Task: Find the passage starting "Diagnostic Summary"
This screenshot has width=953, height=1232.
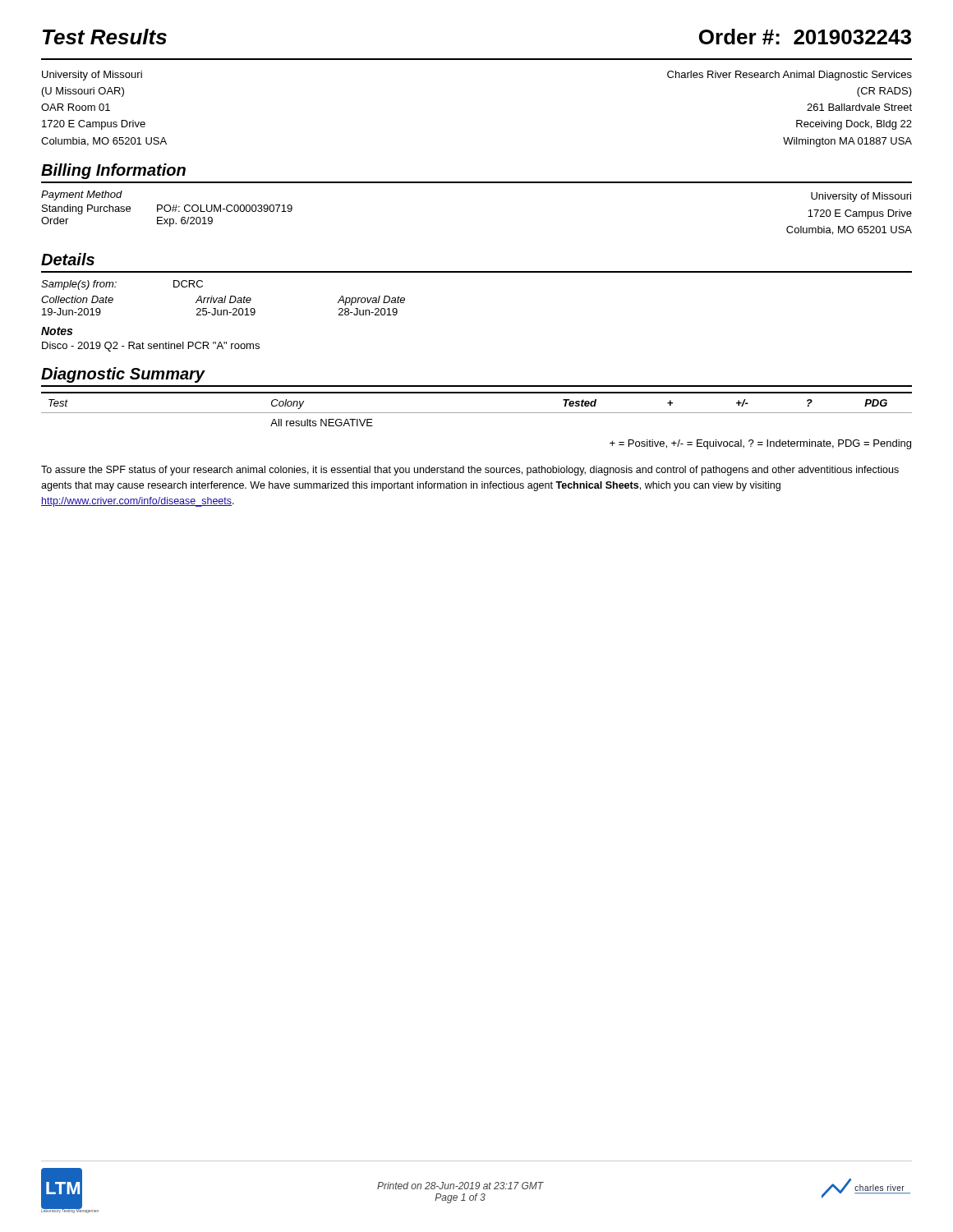Action: click(123, 374)
